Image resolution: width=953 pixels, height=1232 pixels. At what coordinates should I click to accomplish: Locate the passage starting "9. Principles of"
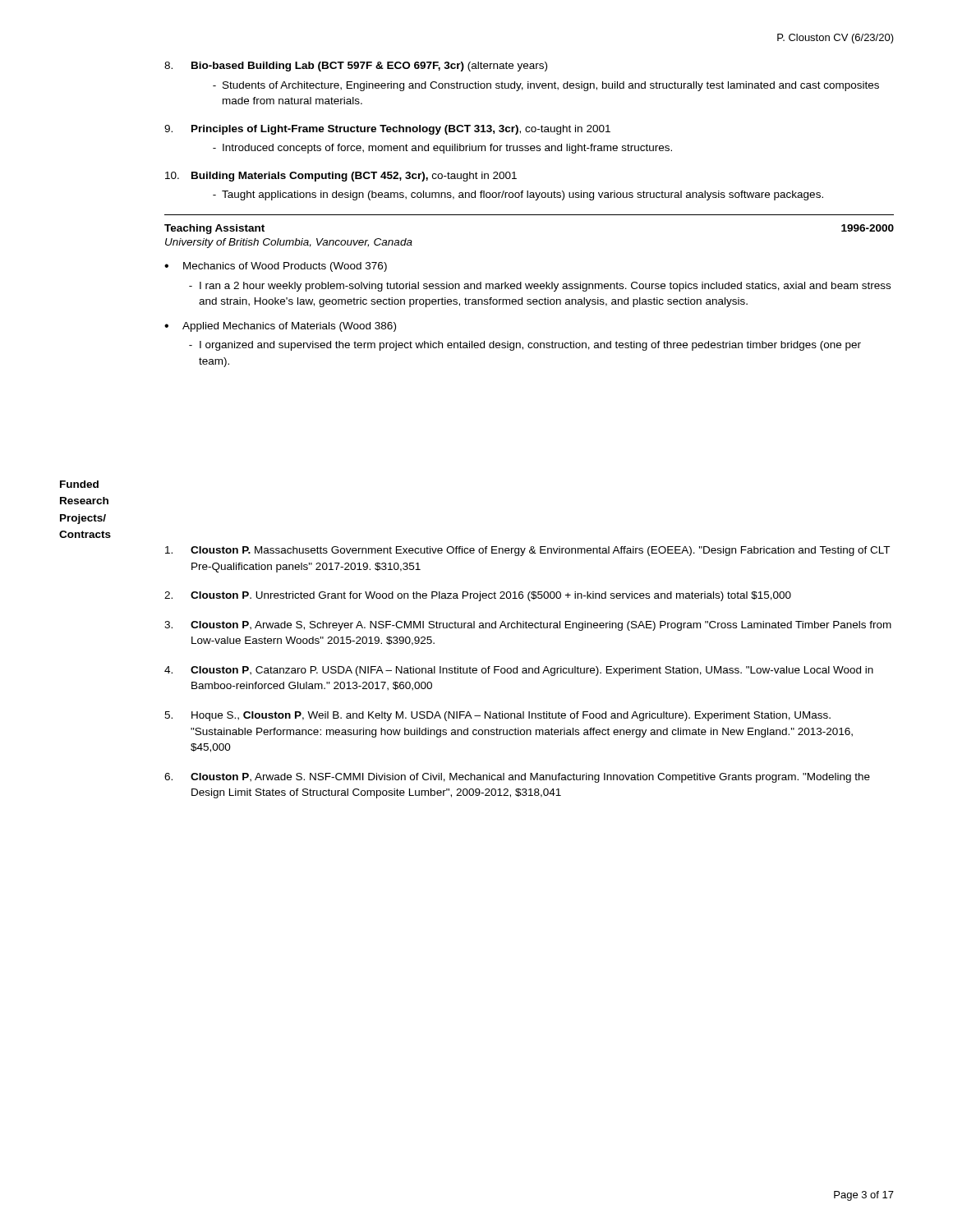529,138
